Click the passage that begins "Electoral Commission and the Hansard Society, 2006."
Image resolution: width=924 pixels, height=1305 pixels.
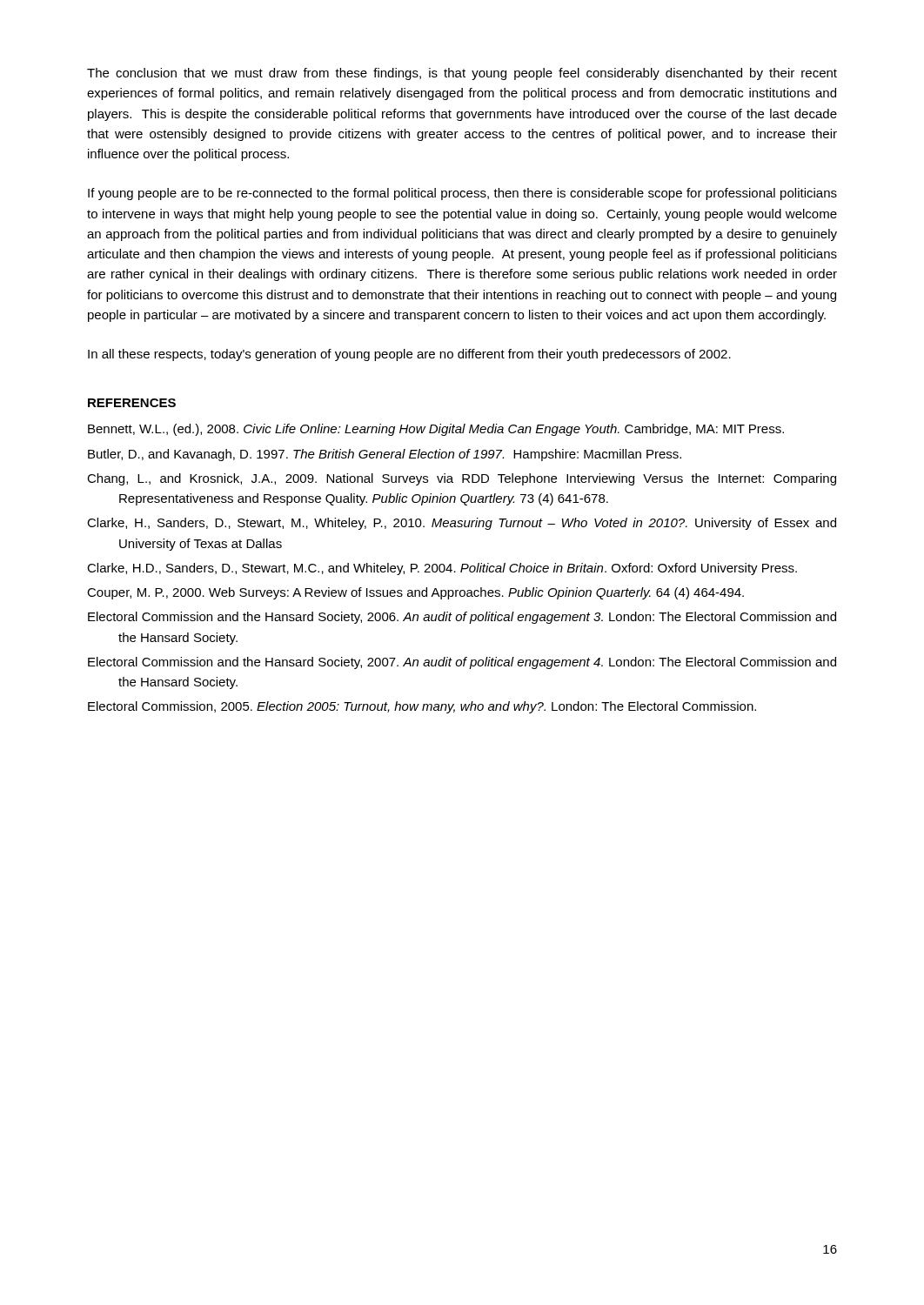[x=462, y=627]
